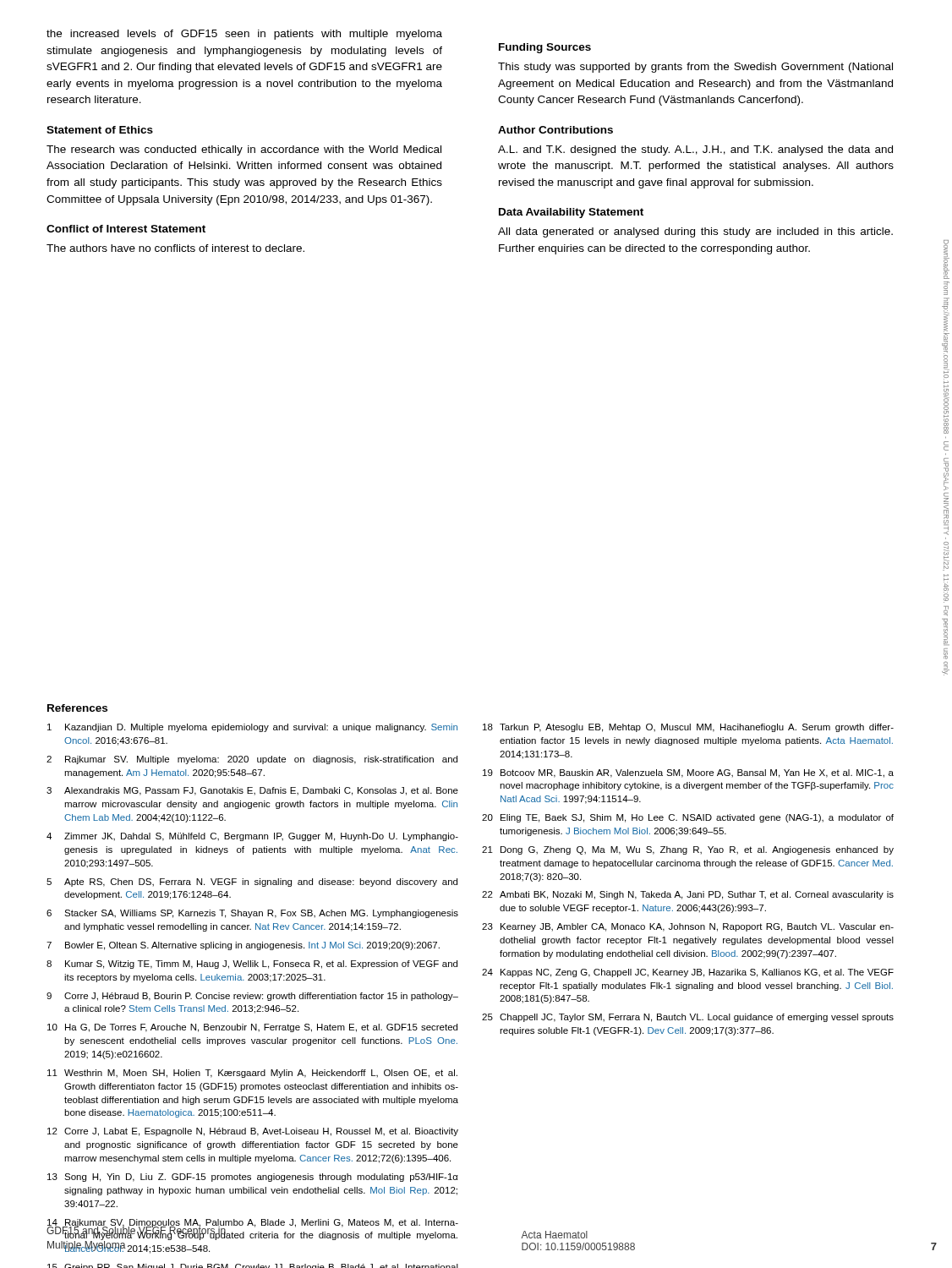Screen dimensions: 1268x952
Task: Point to the text block starting "20 Eling TE,"
Action: pos(688,825)
